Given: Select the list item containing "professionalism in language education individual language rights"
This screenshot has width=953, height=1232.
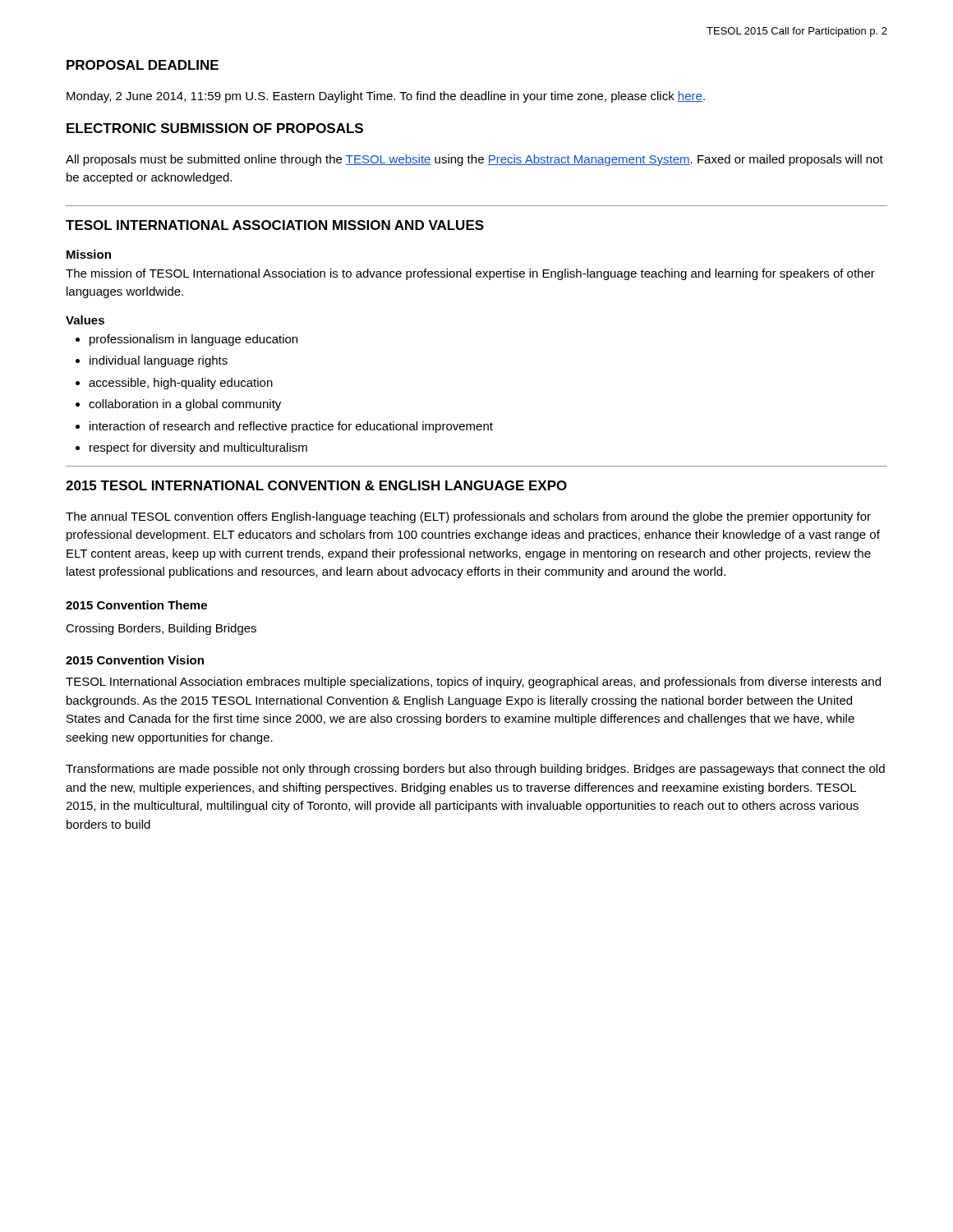Looking at the screenshot, I should point(186,340).
